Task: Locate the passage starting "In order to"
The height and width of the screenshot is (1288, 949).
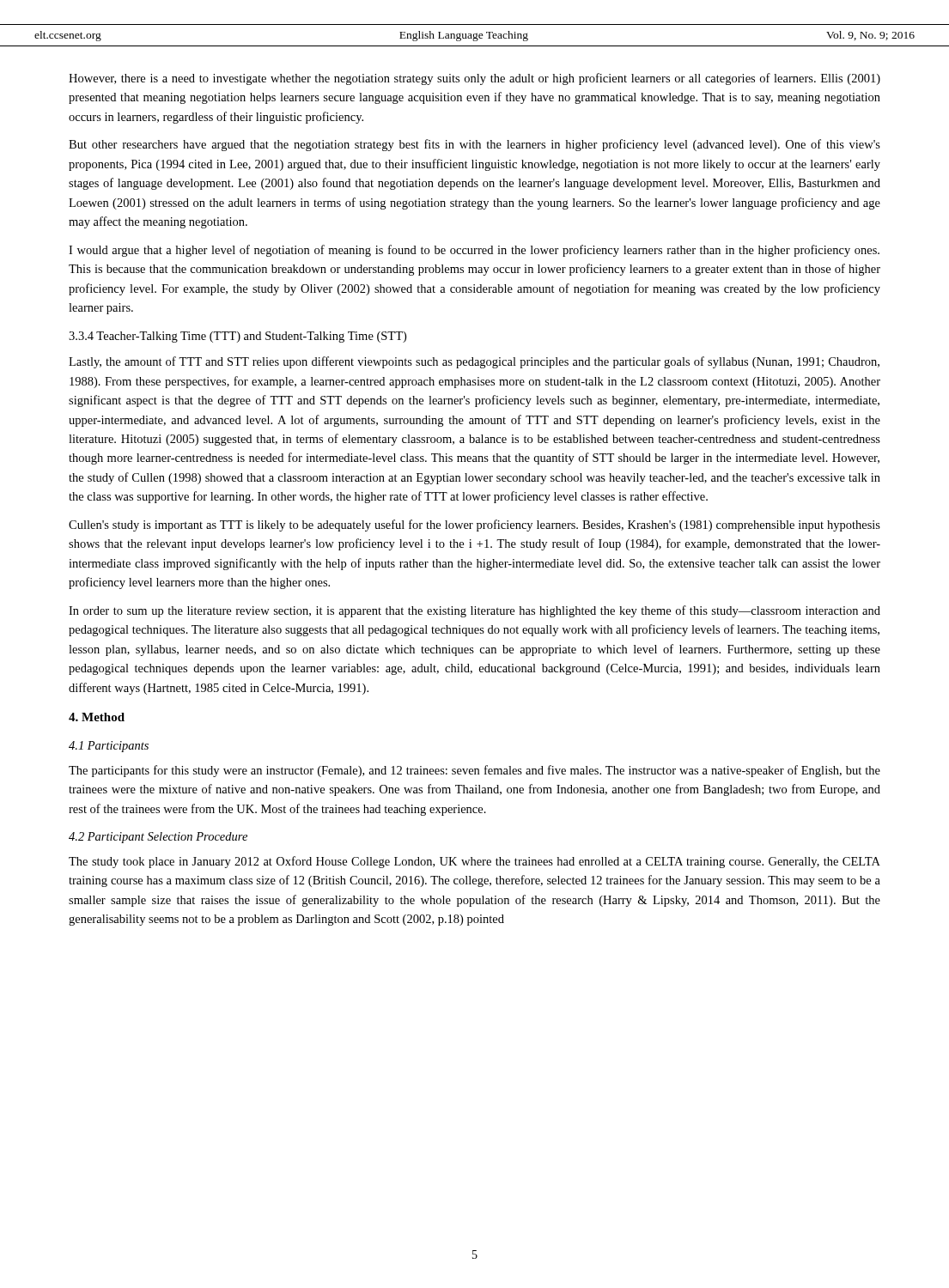Action: tap(474, 649)
